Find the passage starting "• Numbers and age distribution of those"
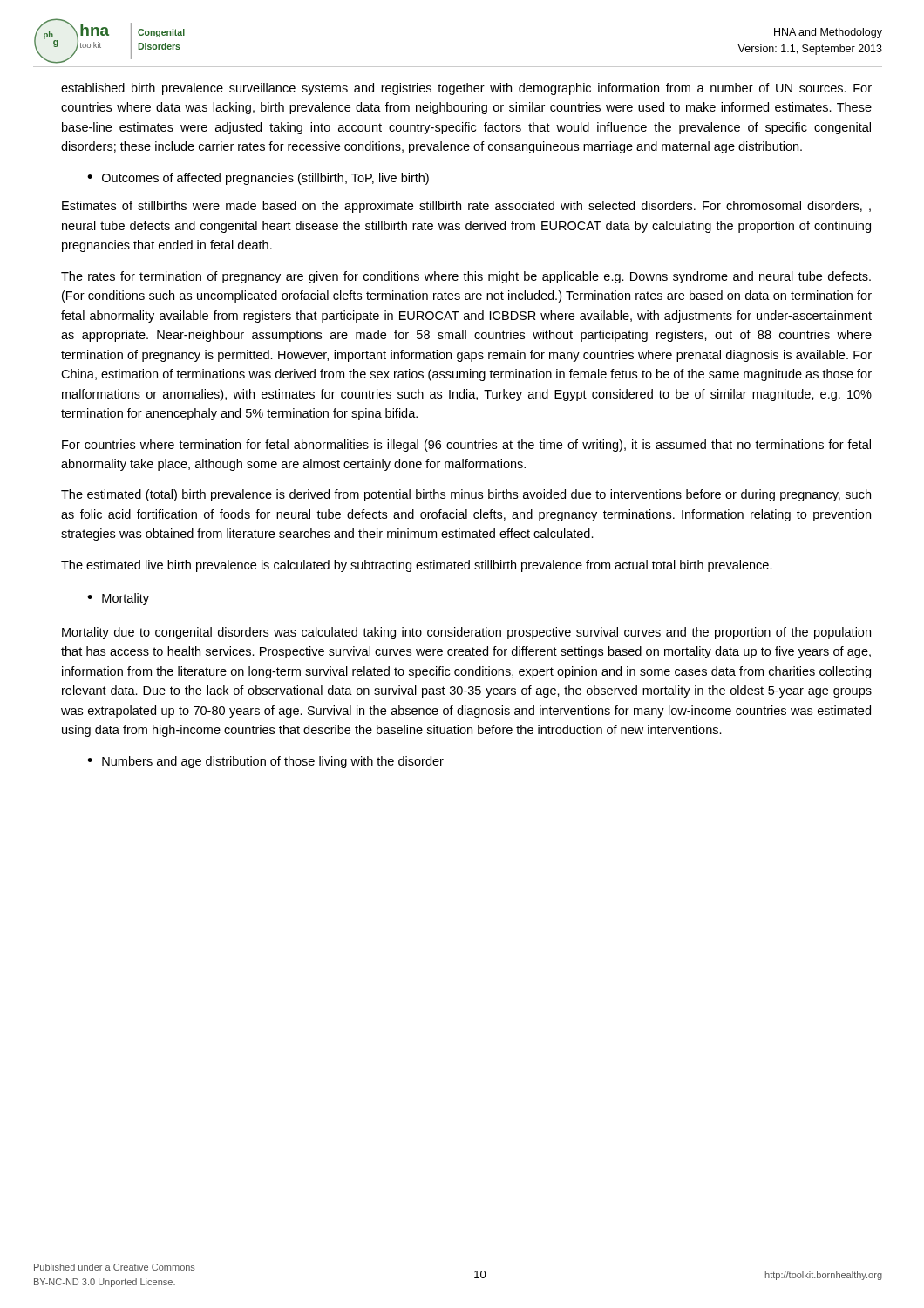924x1308 pixels. point(265,762)
